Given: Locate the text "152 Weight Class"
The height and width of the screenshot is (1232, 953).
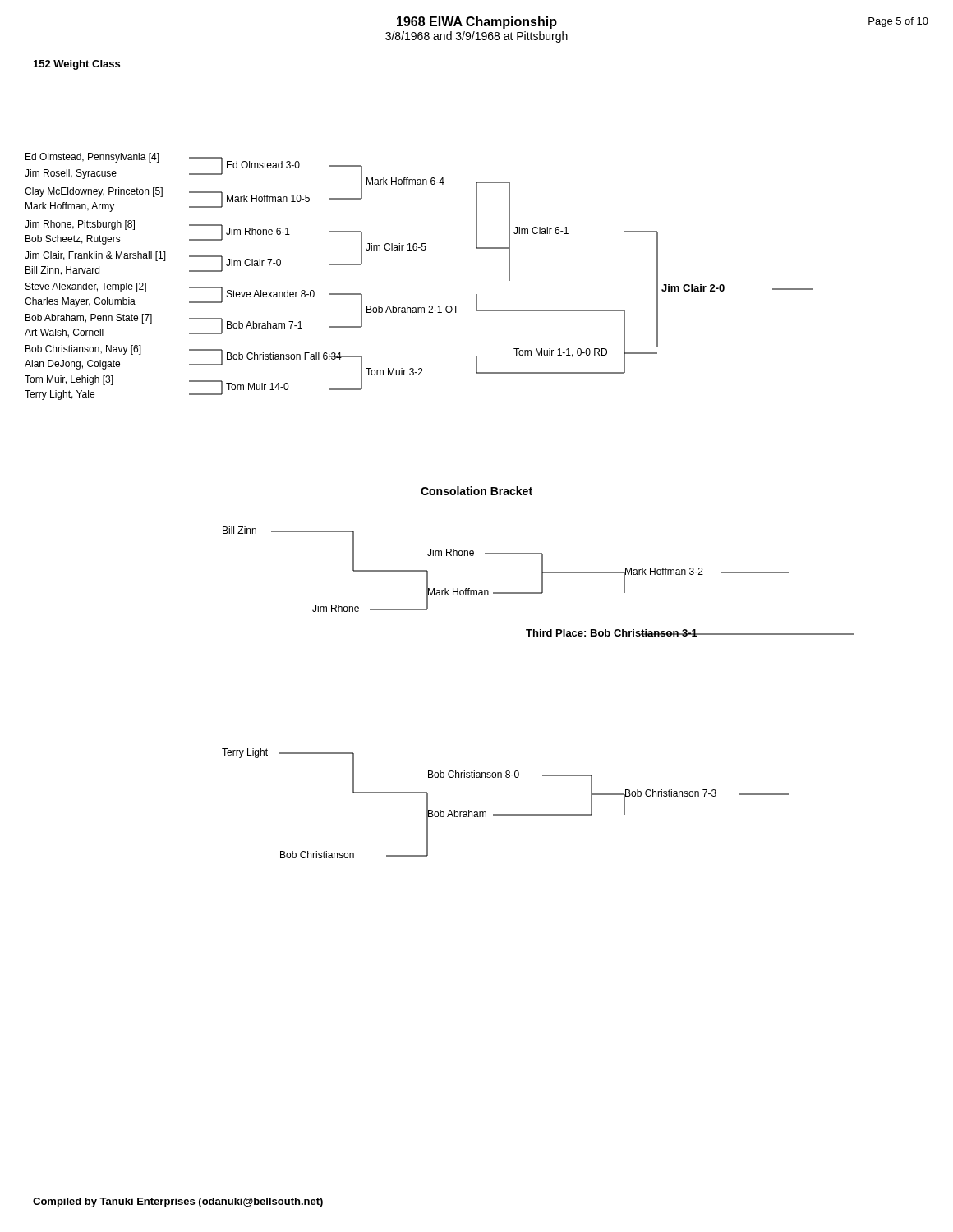Looking at the screenshot, I should [77, 64].
